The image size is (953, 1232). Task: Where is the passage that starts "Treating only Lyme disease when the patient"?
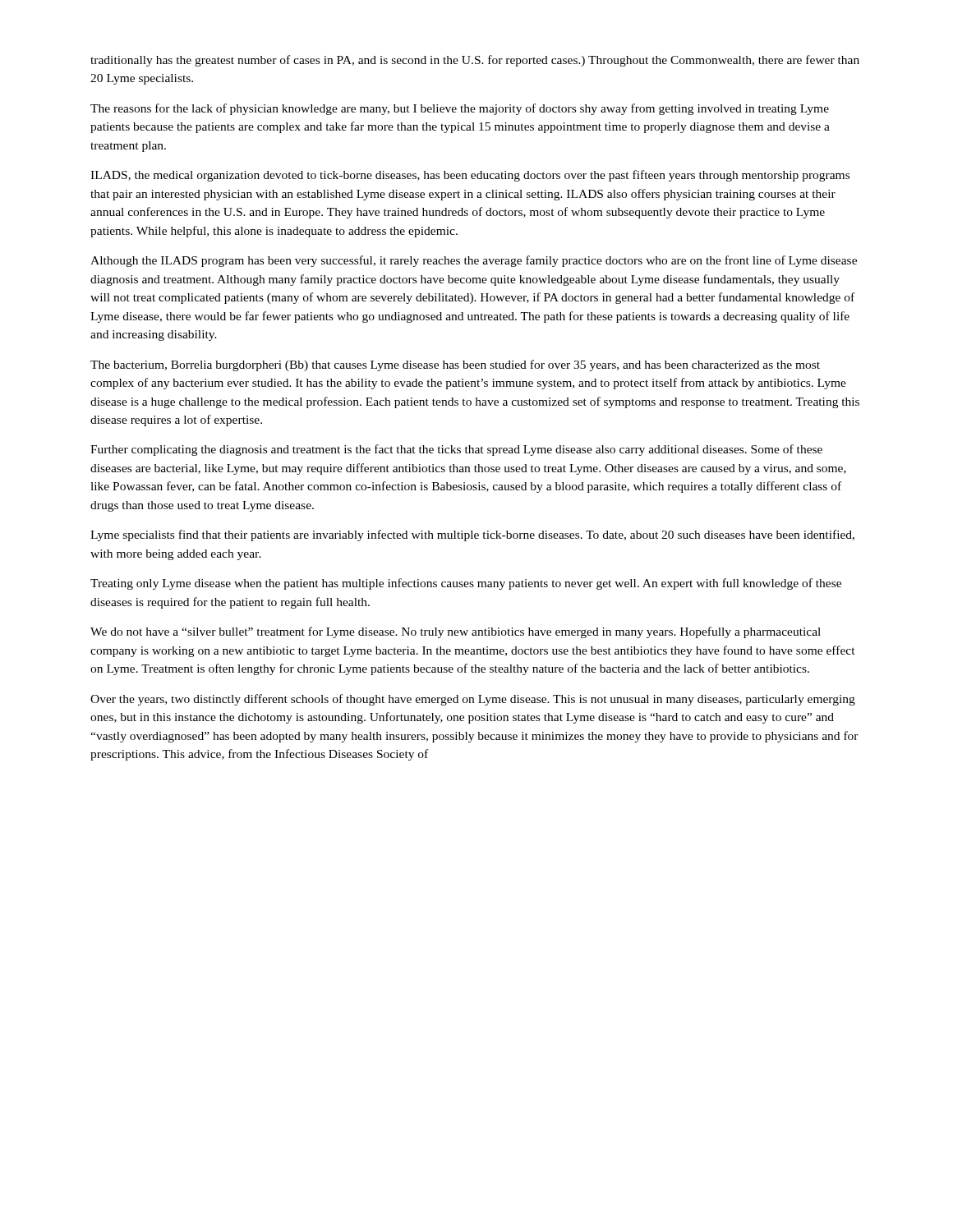tap(466, 592)
